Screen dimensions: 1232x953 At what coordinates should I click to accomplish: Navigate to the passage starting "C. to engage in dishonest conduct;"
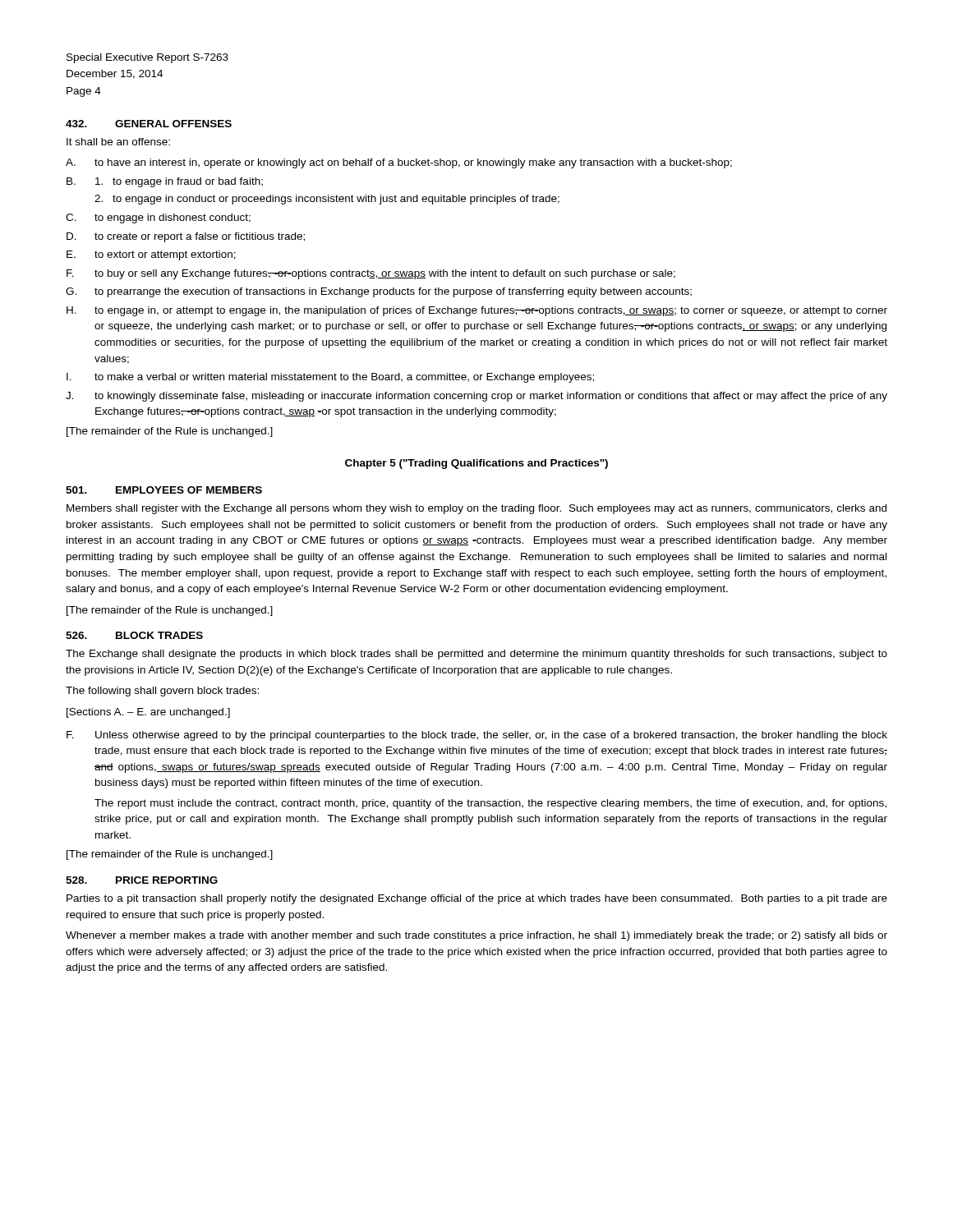[x=158, y=218]
